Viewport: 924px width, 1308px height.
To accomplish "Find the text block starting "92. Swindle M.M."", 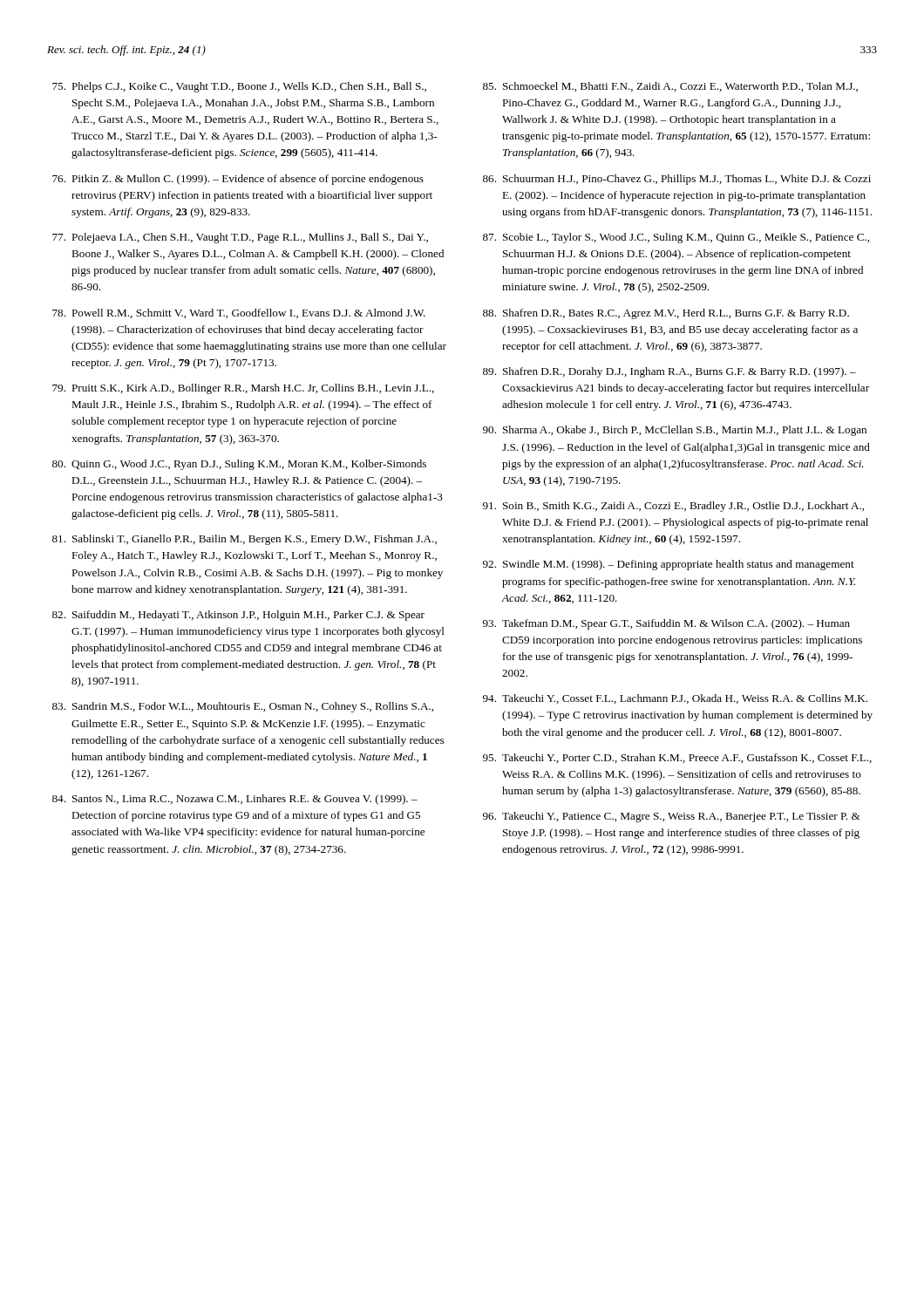I will (677, 581).
